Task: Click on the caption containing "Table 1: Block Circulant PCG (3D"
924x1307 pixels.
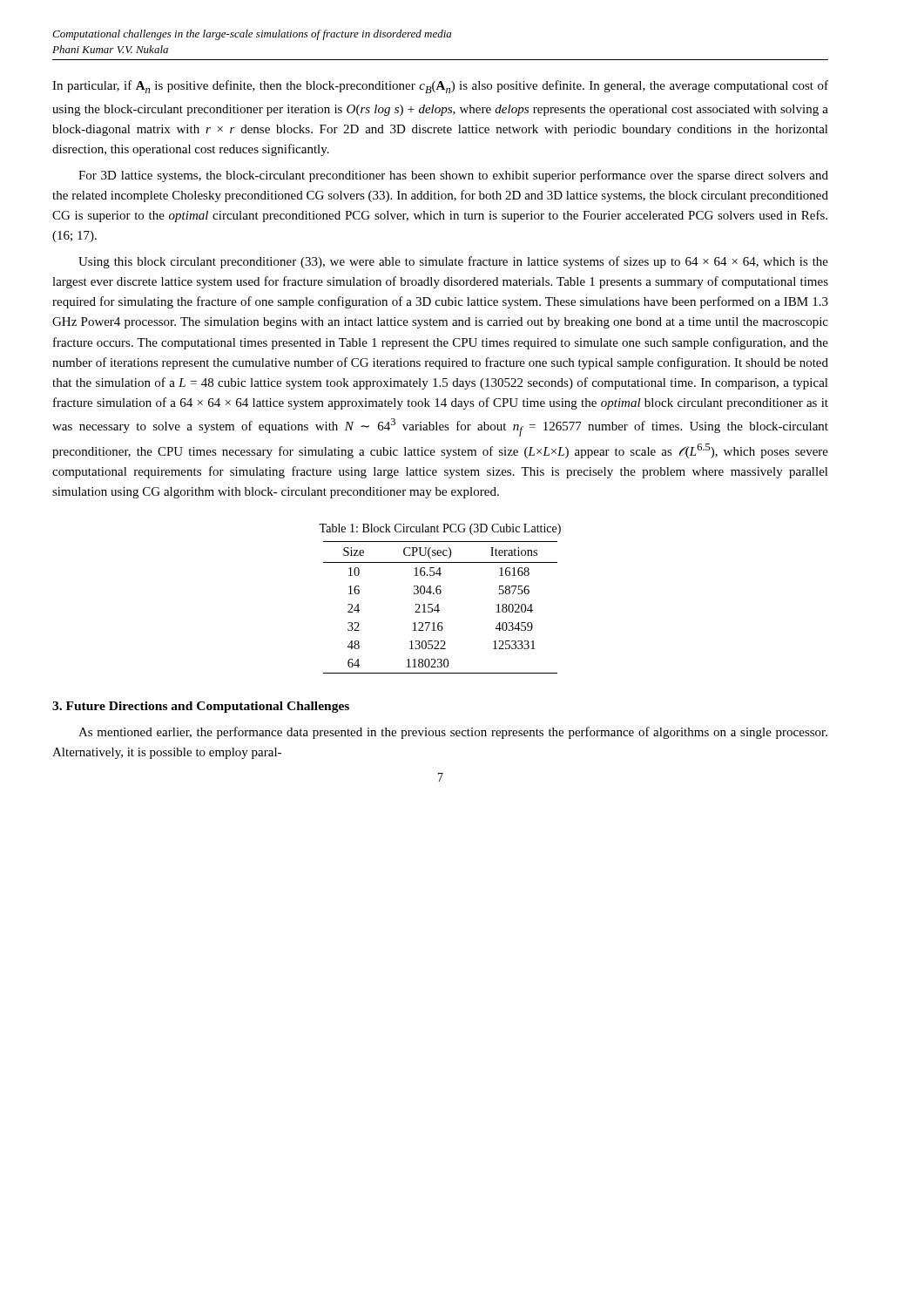Action: [x=440, y=528]
